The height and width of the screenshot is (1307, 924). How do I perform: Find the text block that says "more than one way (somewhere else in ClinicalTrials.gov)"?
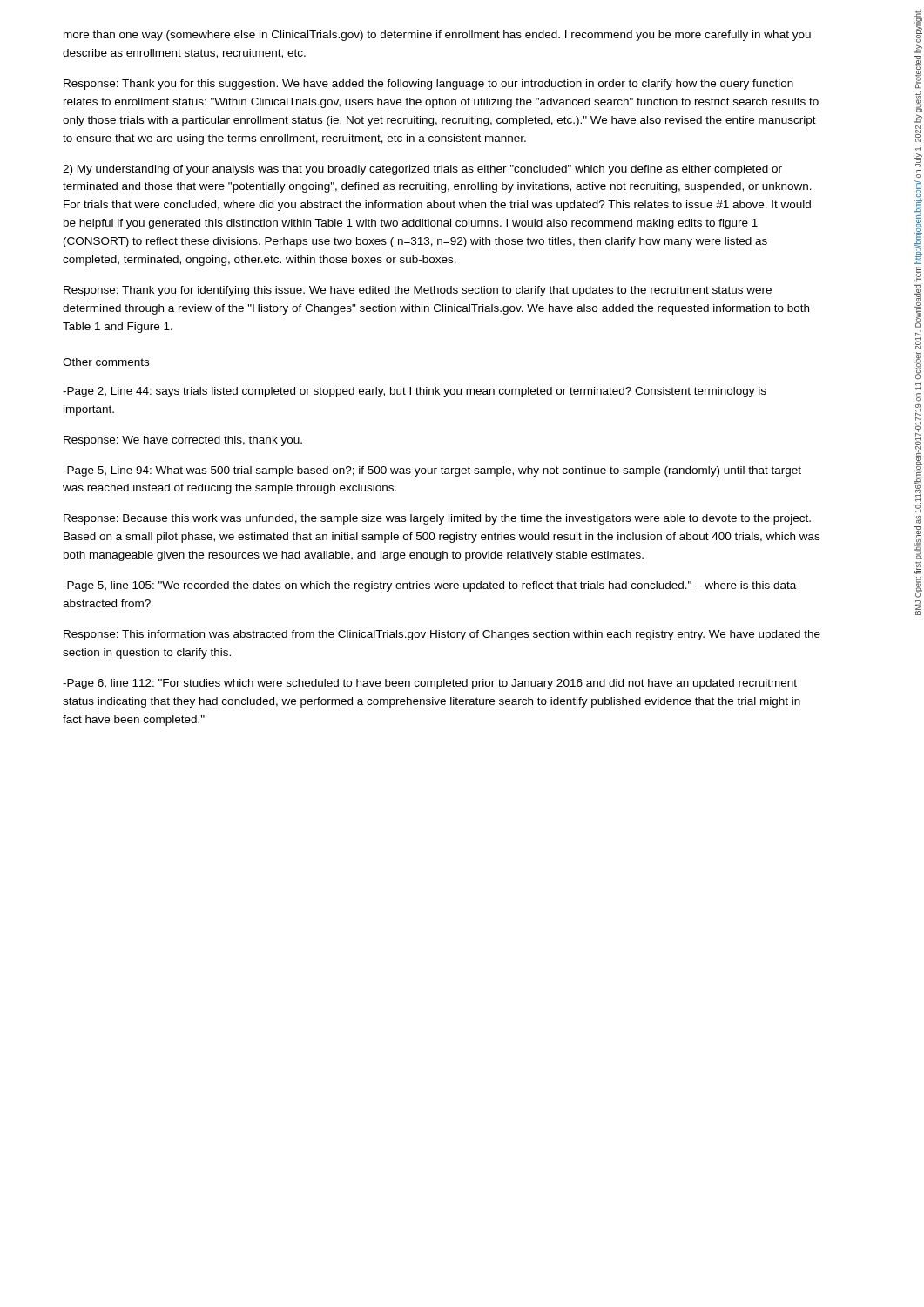point(437,44)
